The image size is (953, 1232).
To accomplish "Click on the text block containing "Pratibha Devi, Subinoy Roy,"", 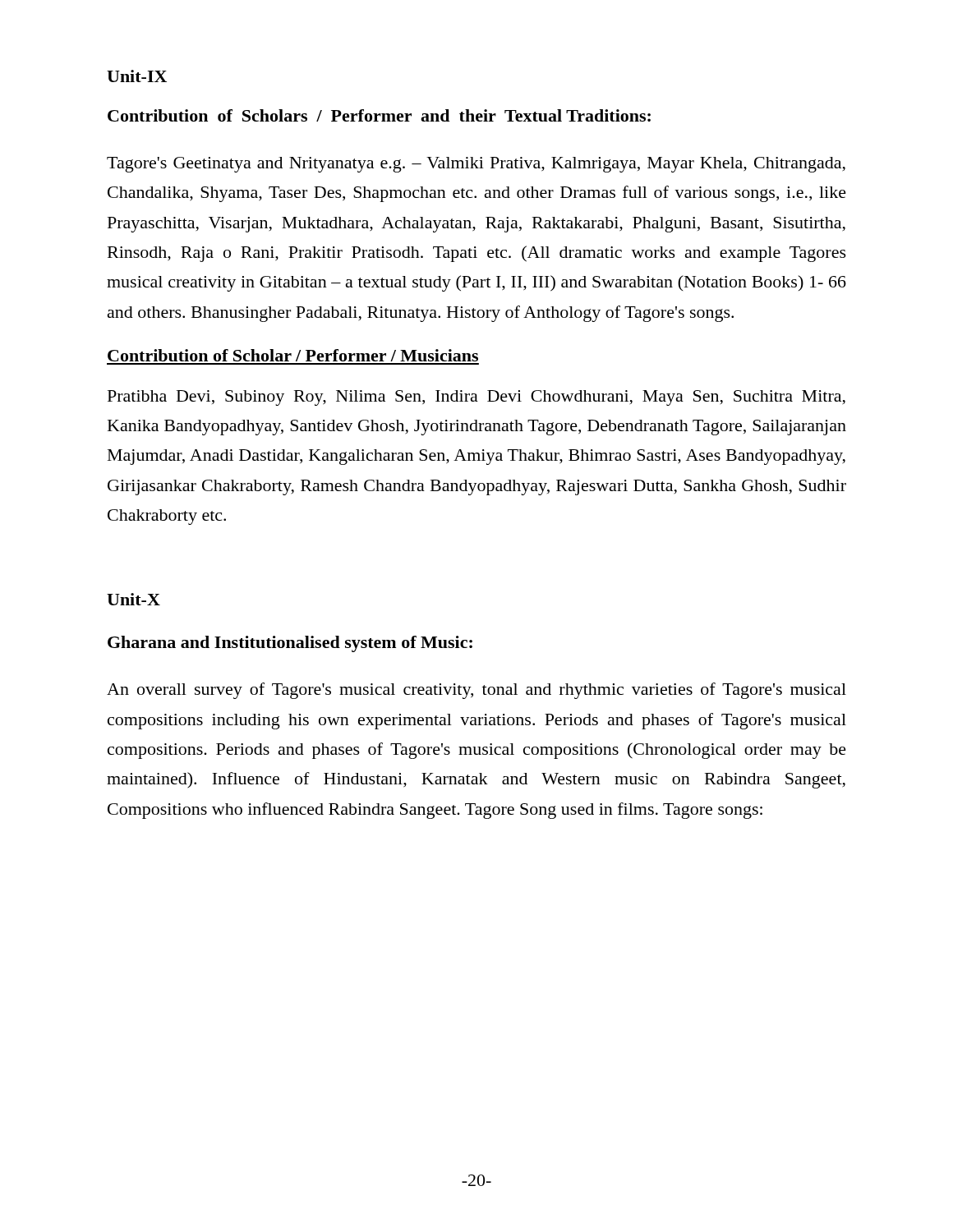I will point(476,455).
